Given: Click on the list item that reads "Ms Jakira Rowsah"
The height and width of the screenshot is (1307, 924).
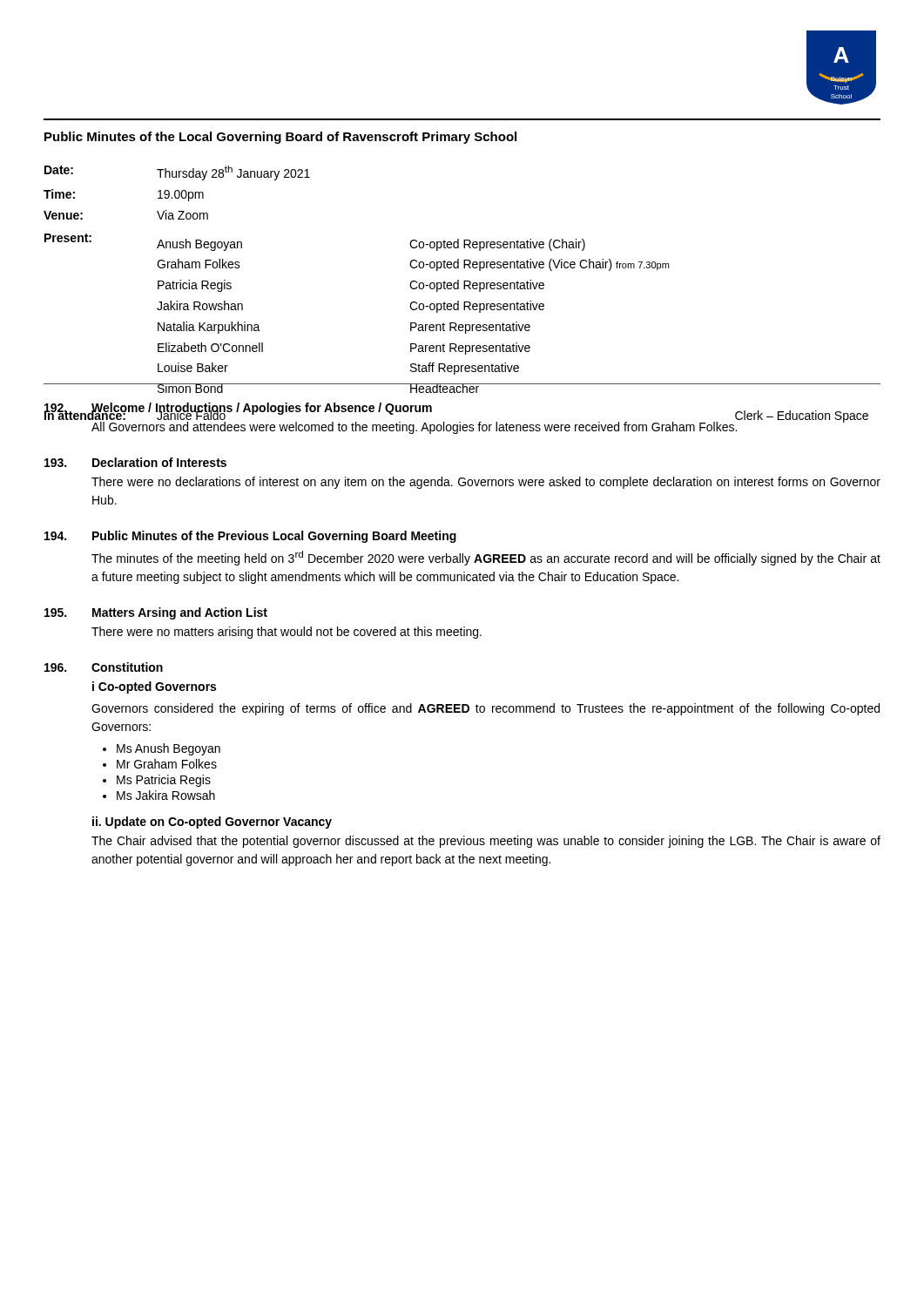Looking at the screenshot, I should (166, 795).
